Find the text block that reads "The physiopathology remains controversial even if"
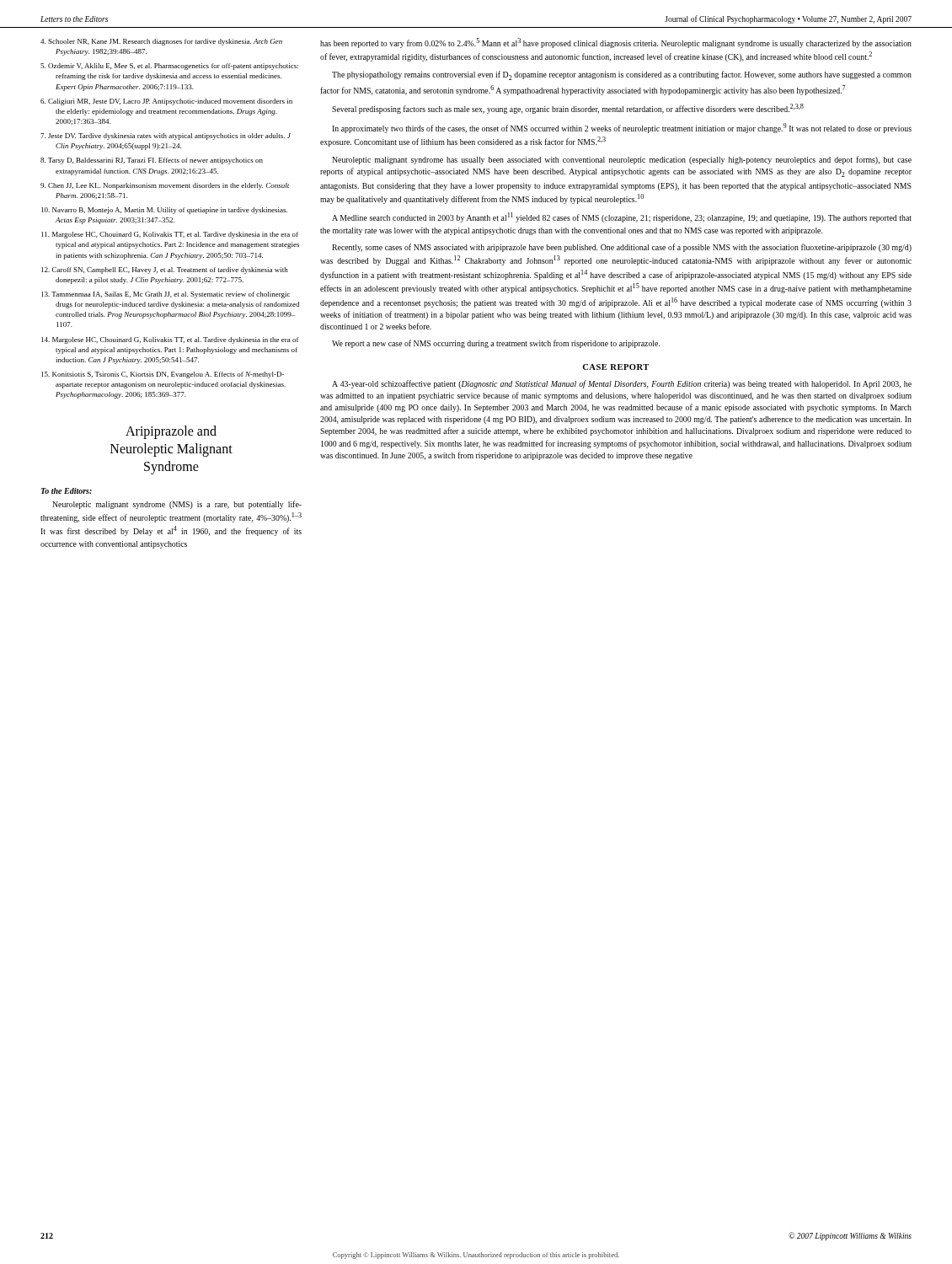The width and height of the screenshot is (952, 1264). pyautogui.click(x=616, y=83)
